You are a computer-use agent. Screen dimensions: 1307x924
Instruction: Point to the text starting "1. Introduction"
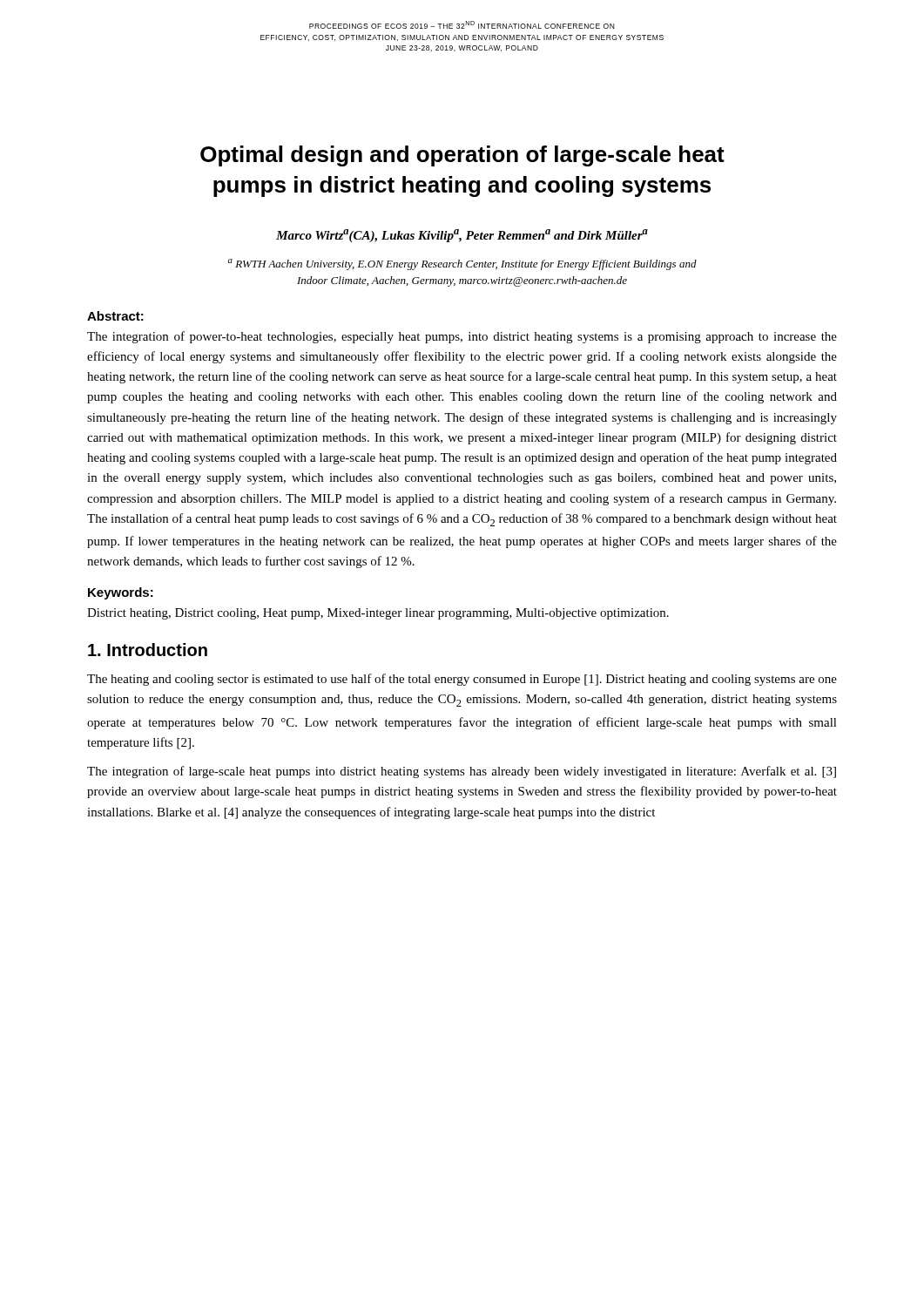pos(148,650)
